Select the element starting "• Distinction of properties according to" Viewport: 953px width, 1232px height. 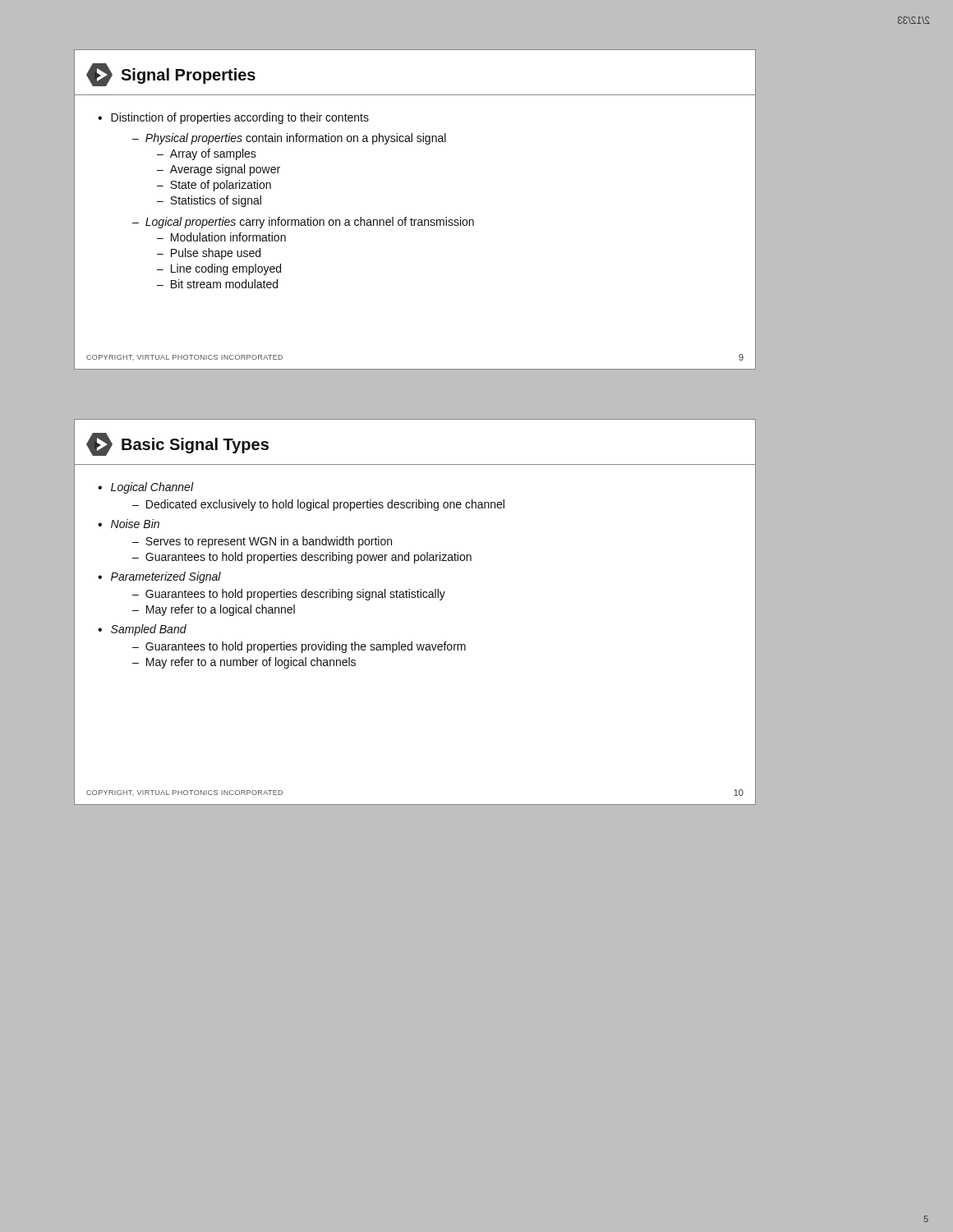coord(233,118)
